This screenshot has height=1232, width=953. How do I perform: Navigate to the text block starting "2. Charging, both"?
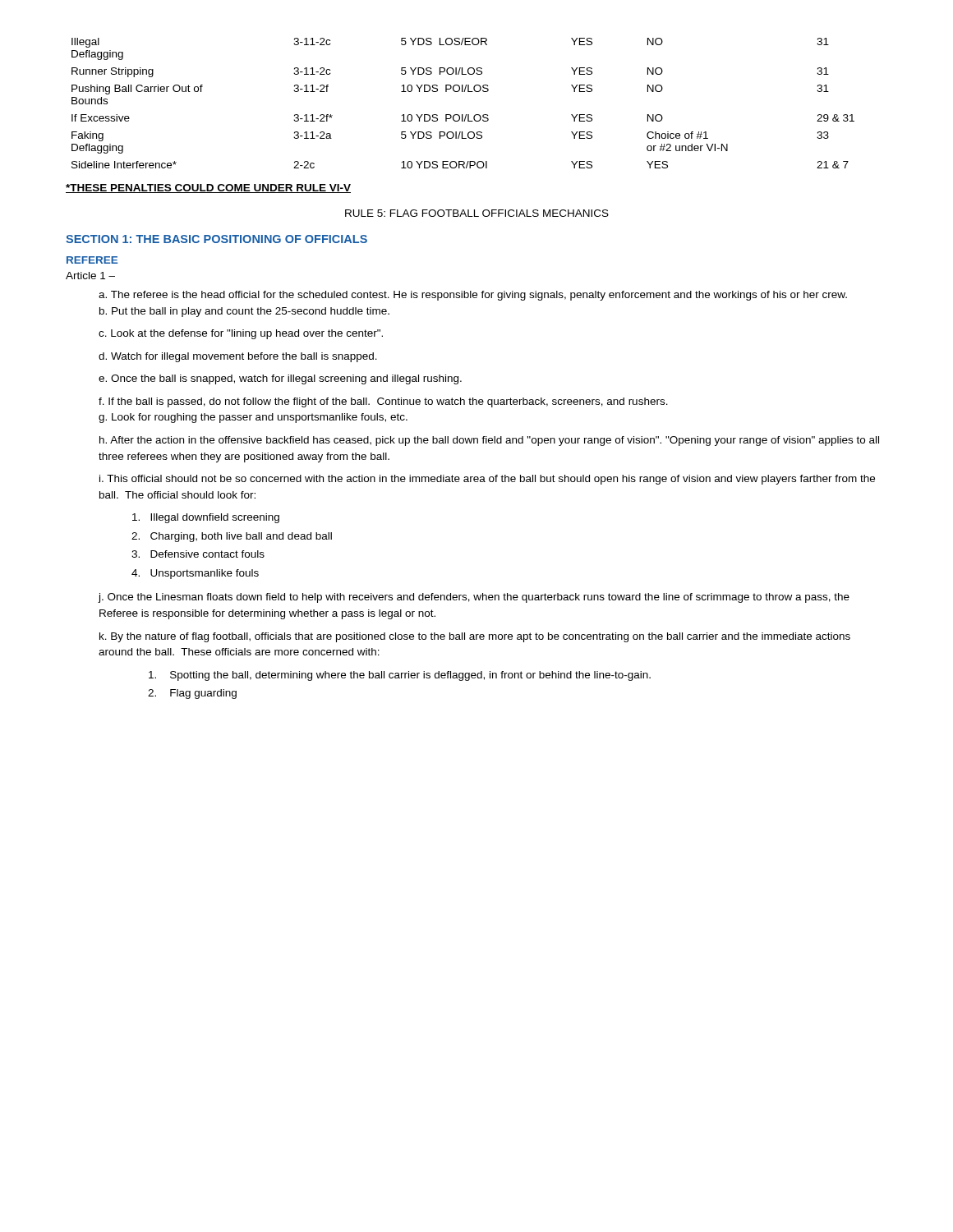pyautogui.click(x=232, y=536)
